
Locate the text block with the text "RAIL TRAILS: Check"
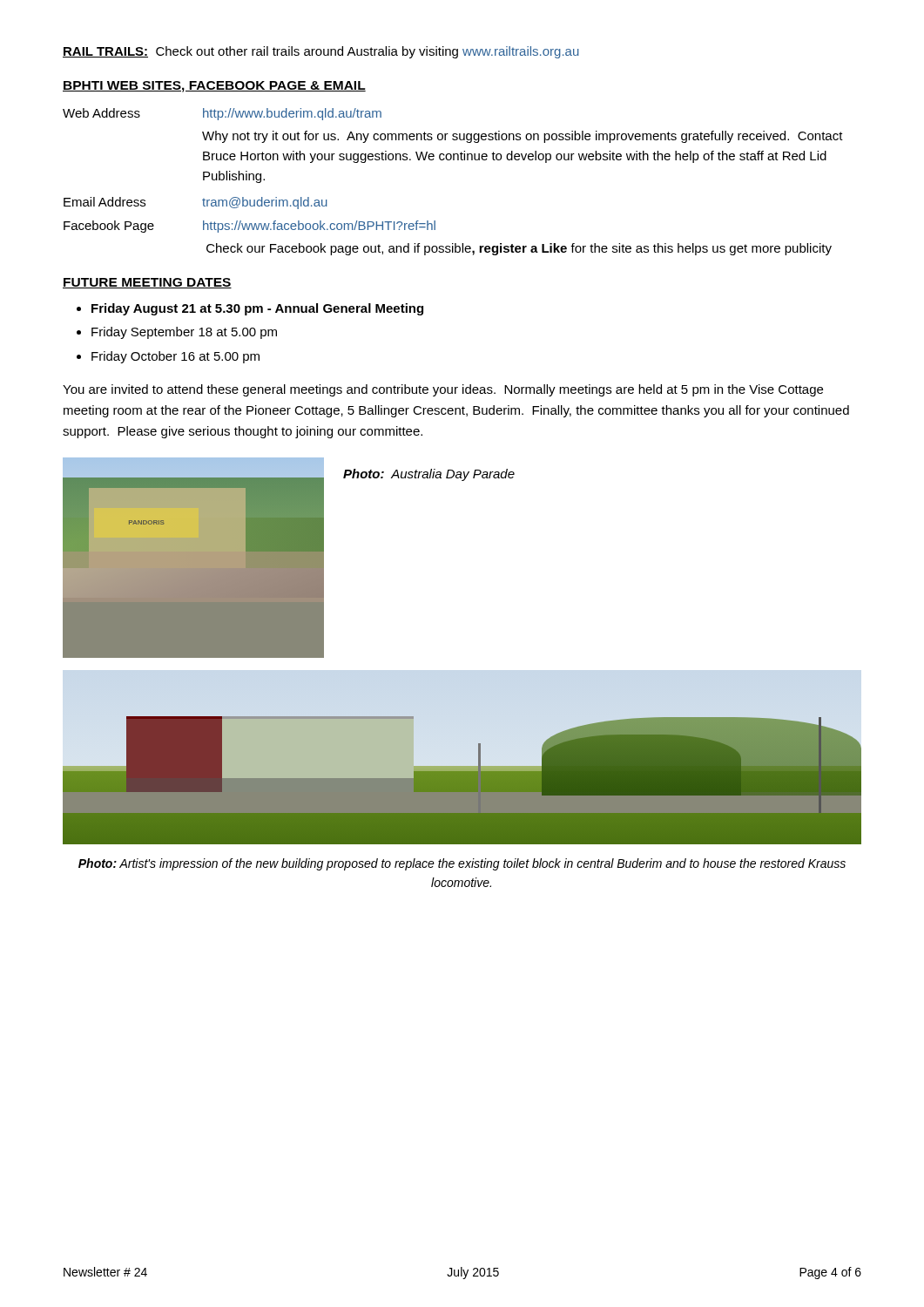(321, 51)
